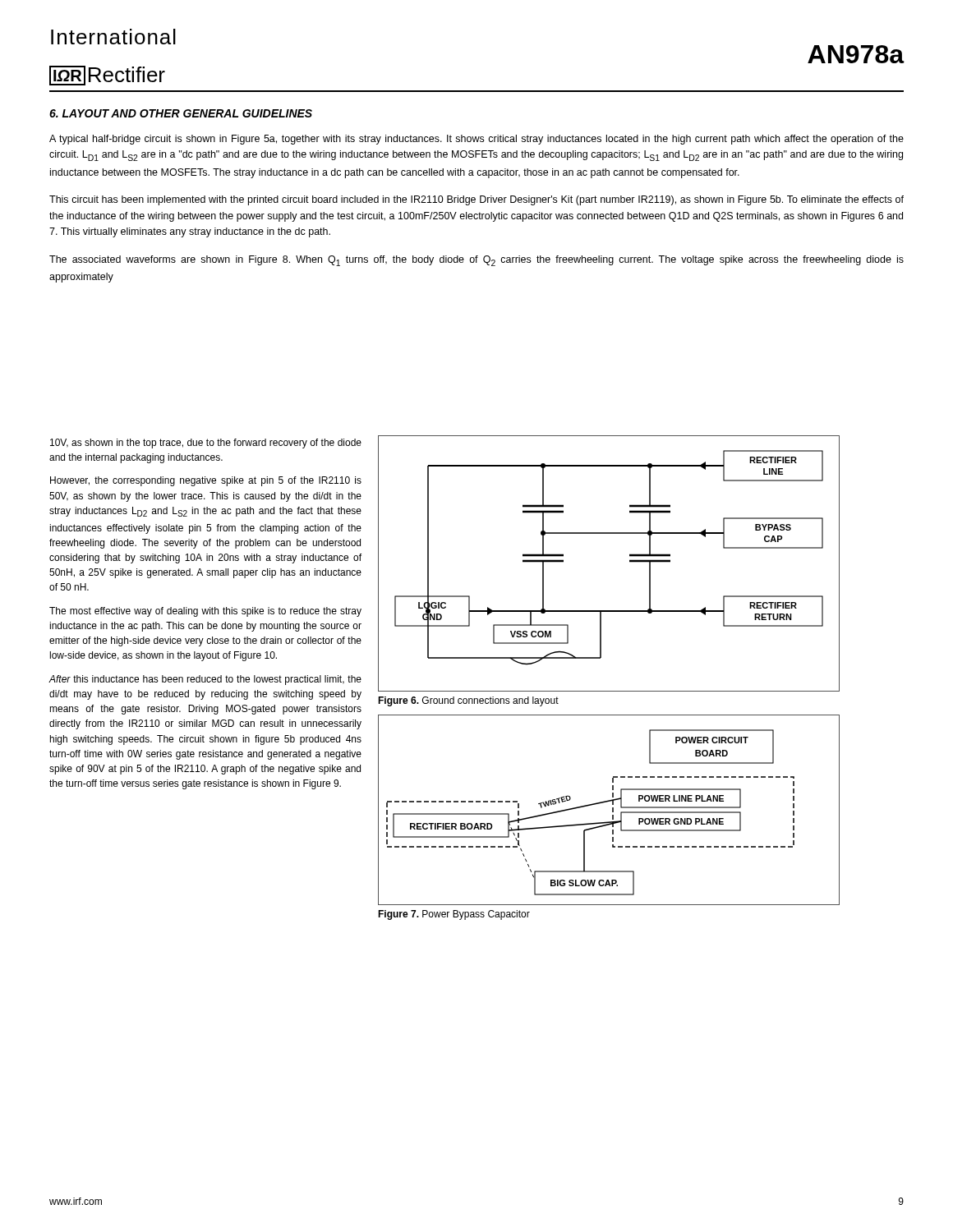Locate the block of text that opens with "However, the corresponding"
Image resolution: width=953 pixels, height=1232 pixels.
pyautogui.click(x=205, y=534)
